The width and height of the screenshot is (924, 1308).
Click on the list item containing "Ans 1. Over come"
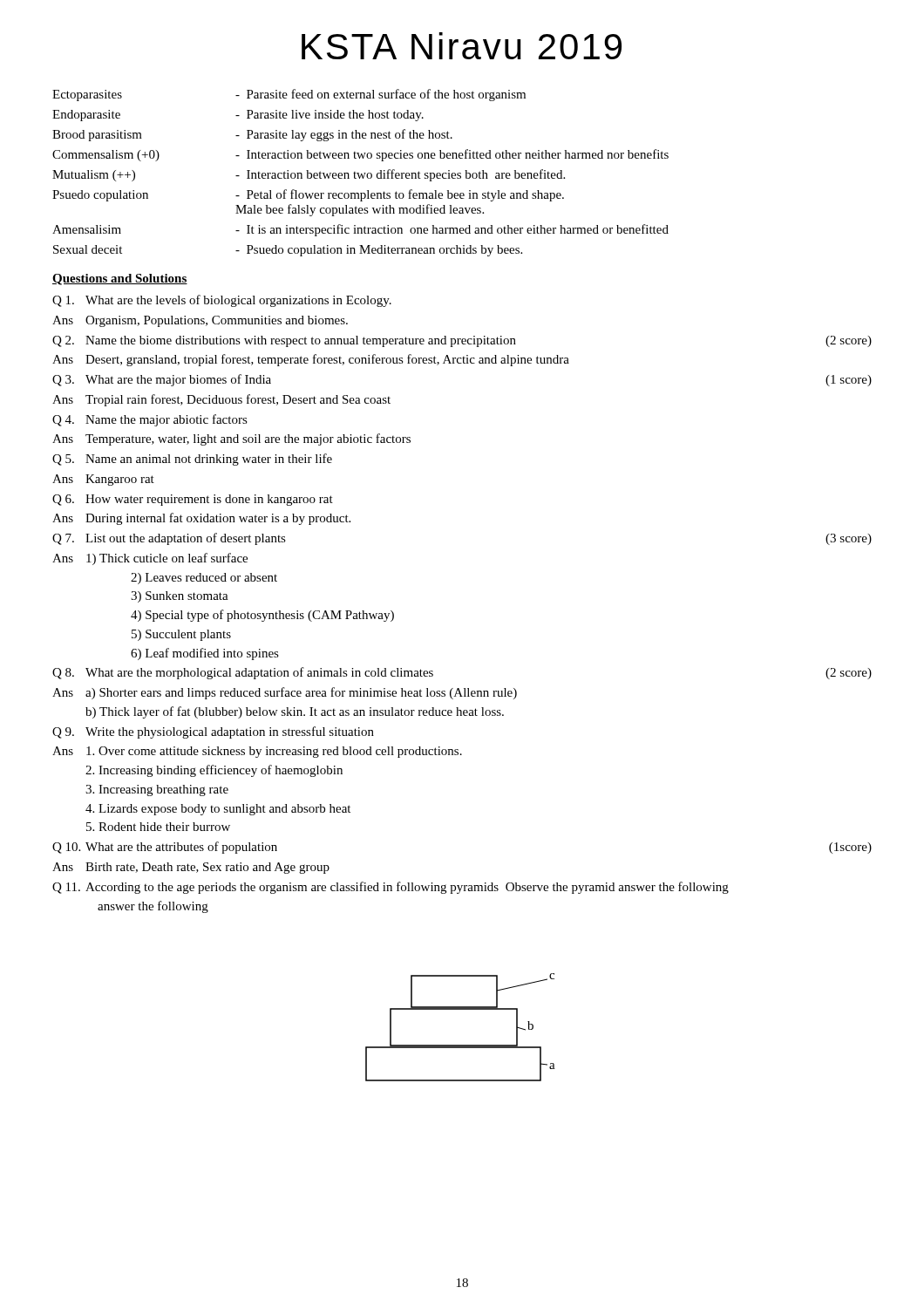tap(257, 752)
